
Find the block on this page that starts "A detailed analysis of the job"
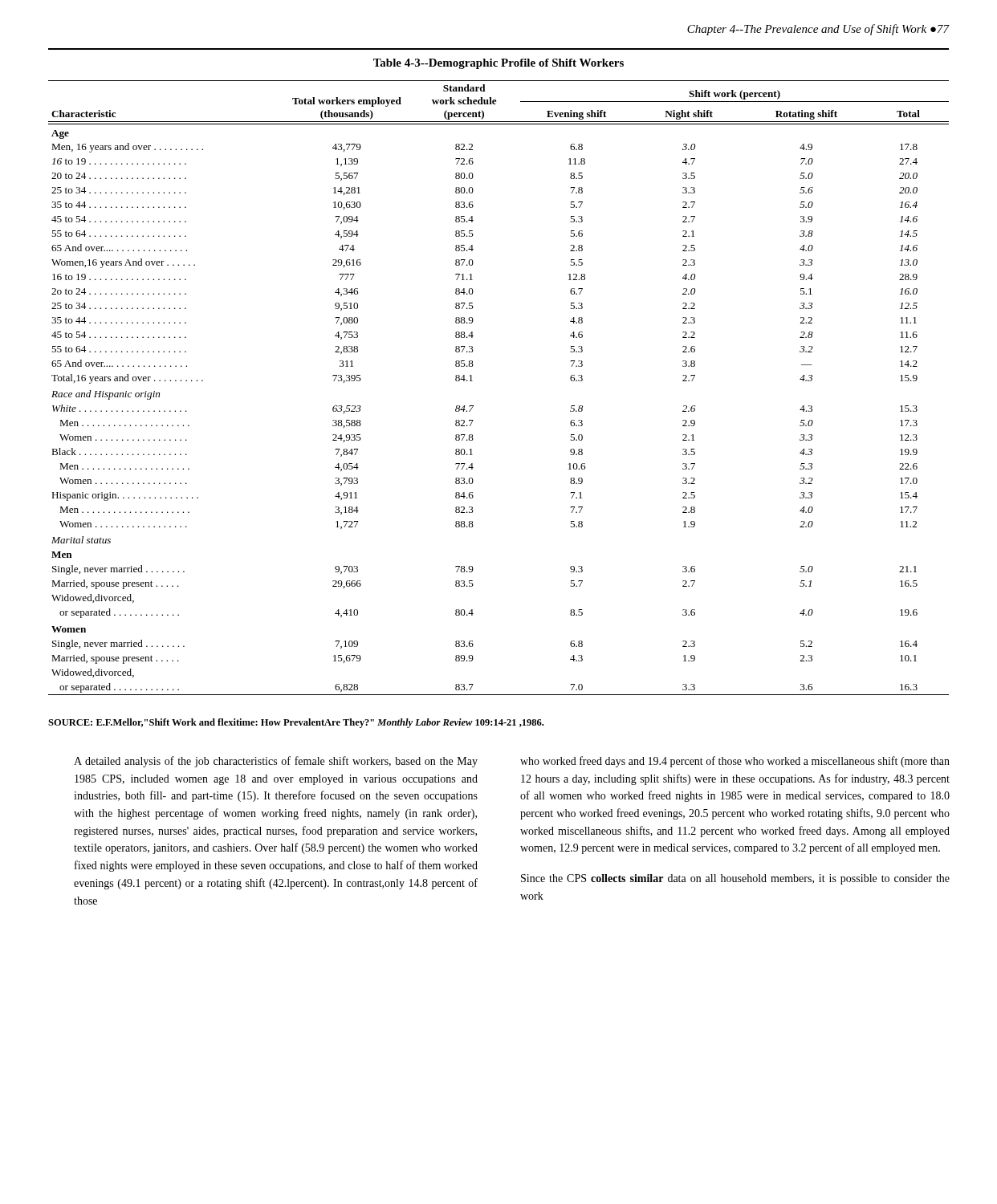(x=276, y=831)
